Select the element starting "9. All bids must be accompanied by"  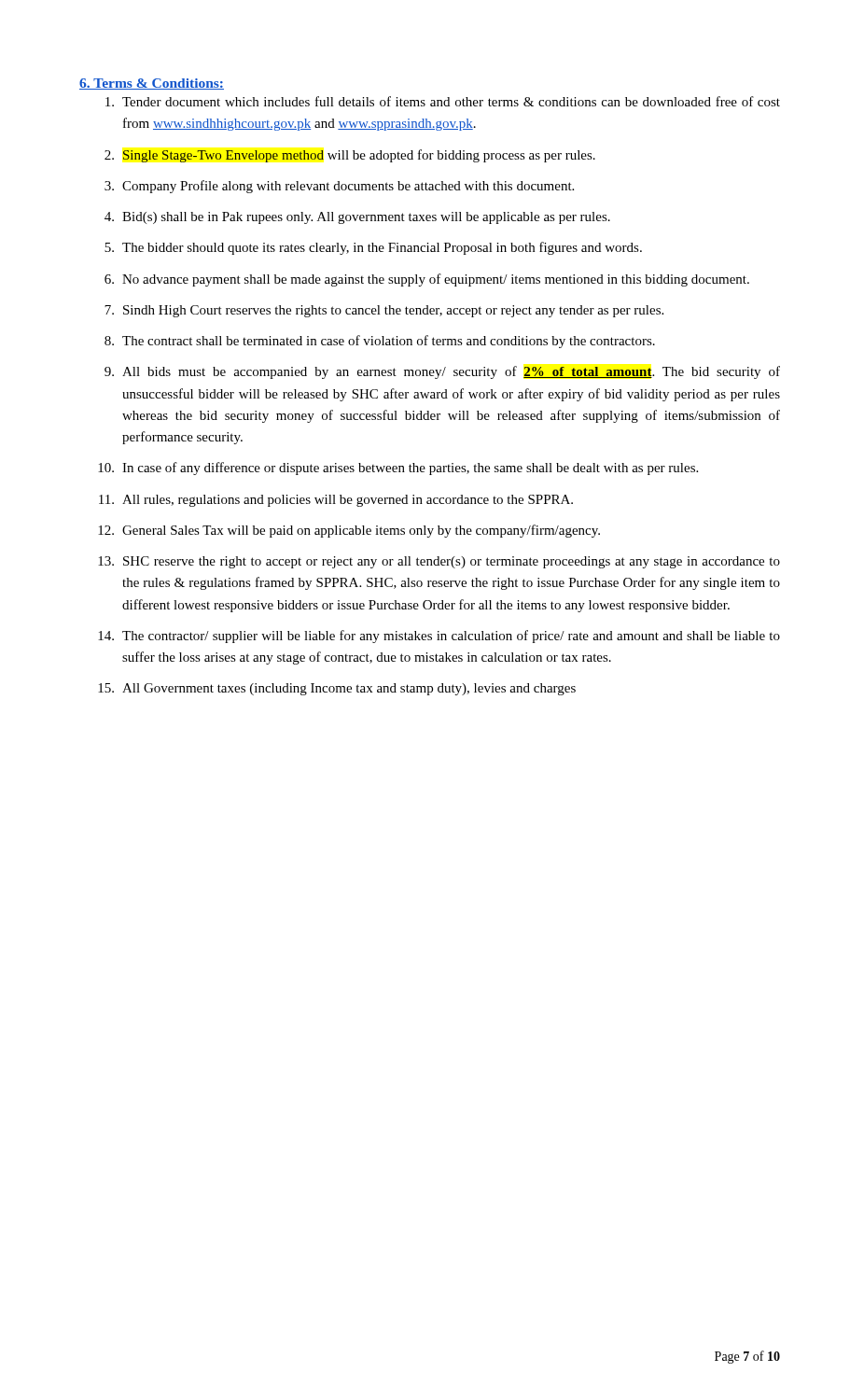430,405
